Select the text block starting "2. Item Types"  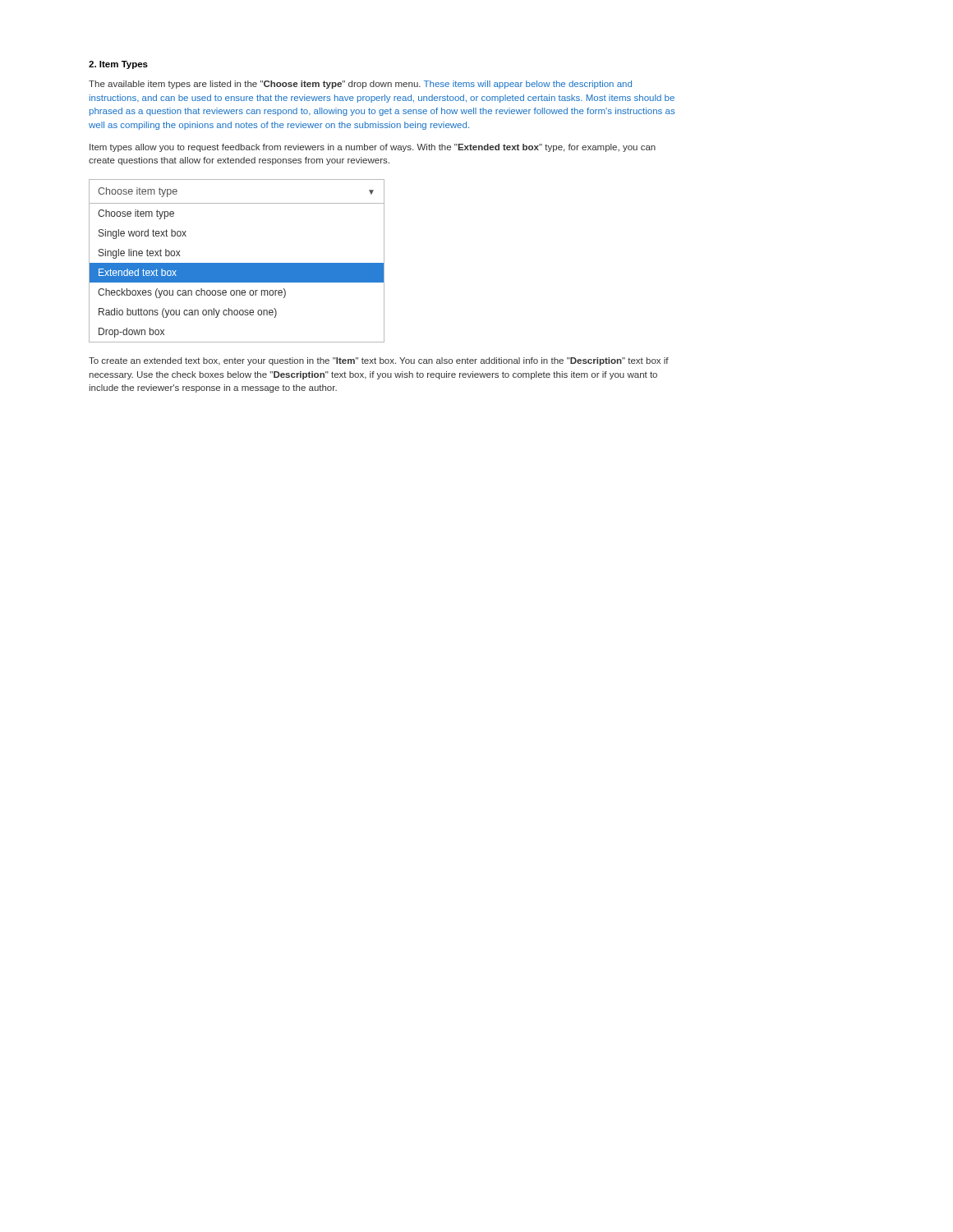[x=118, y=64]
